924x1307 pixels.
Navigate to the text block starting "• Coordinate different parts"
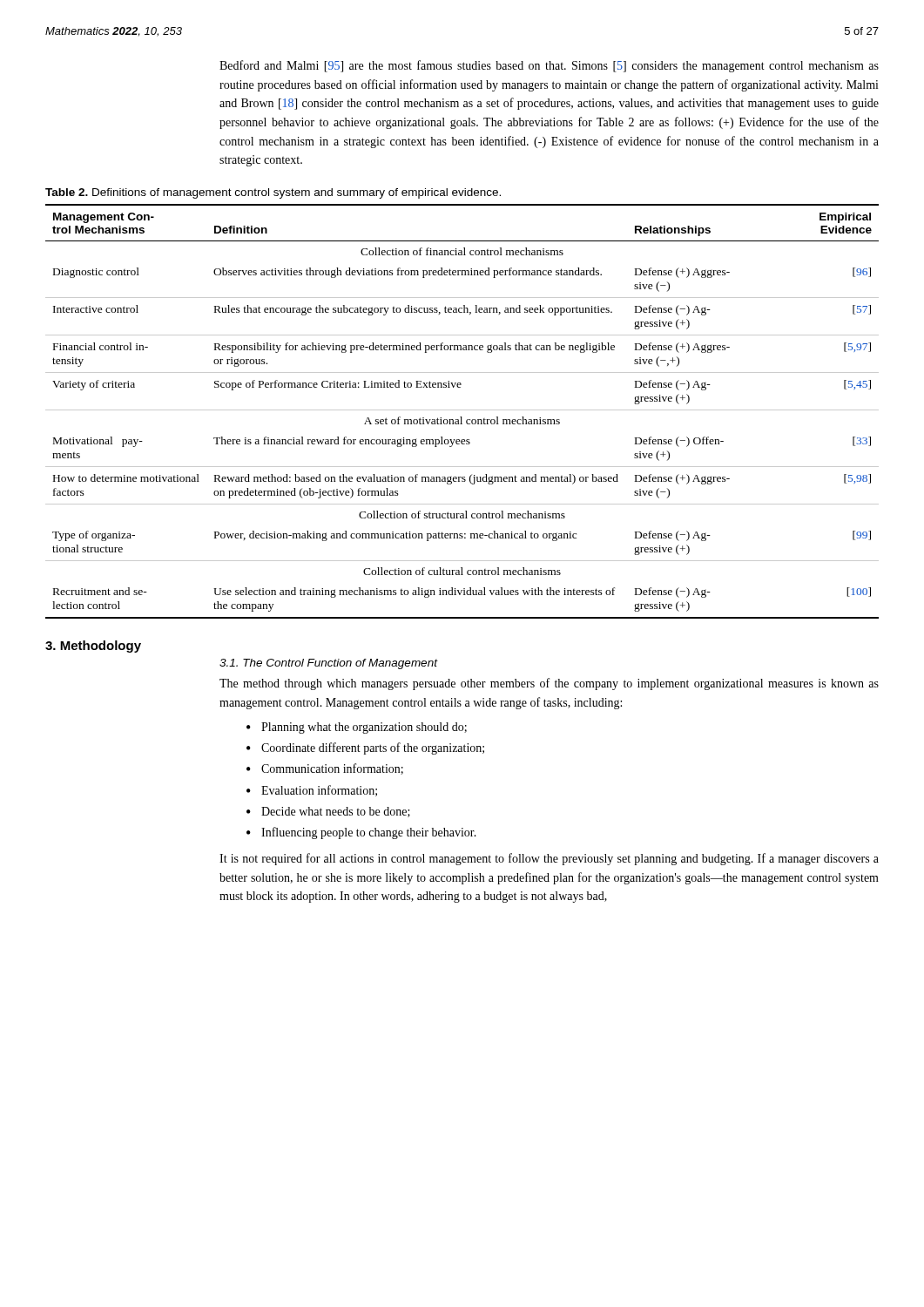365,748
